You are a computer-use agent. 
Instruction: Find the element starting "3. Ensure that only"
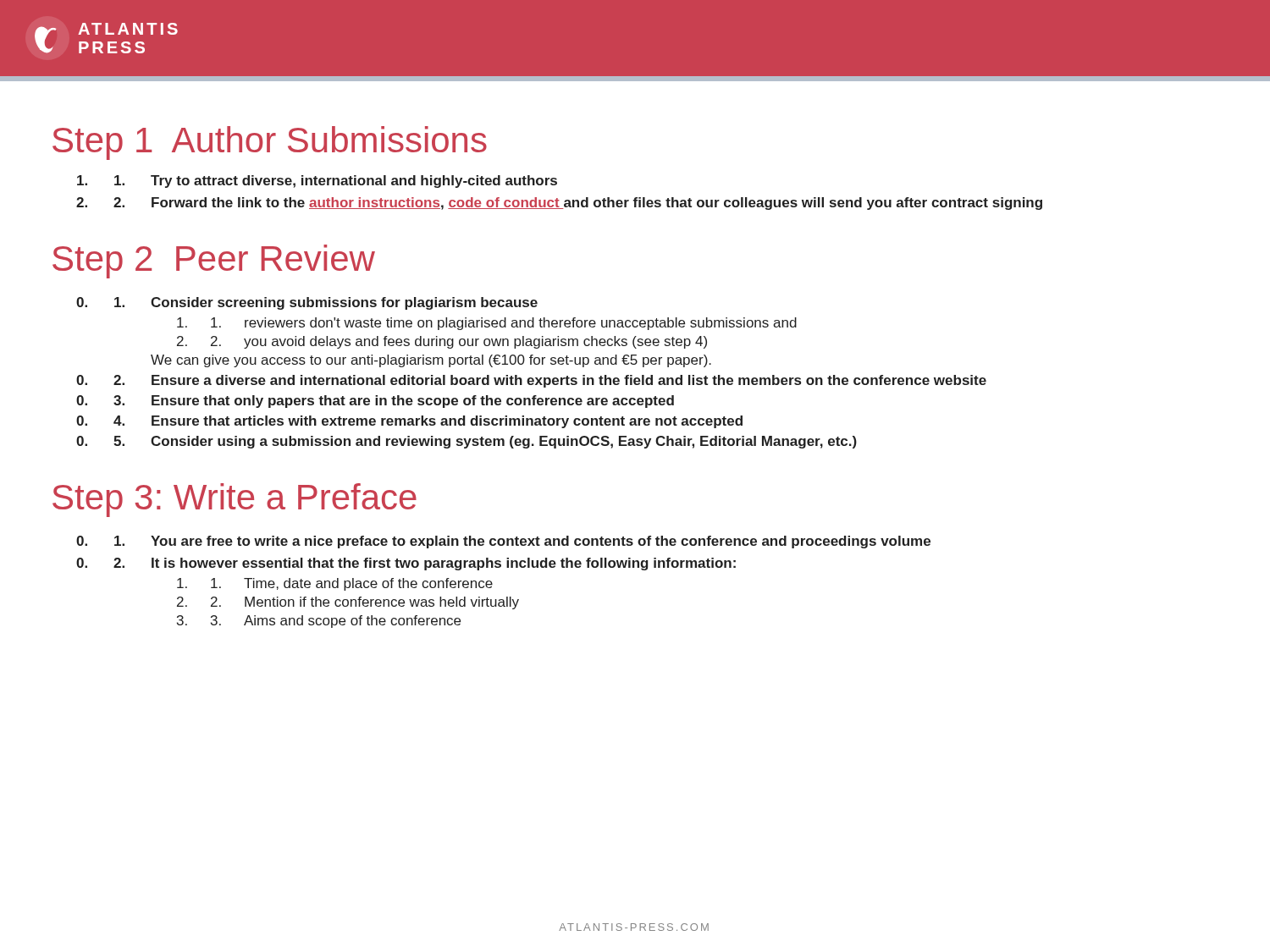(x=666, y=401)
